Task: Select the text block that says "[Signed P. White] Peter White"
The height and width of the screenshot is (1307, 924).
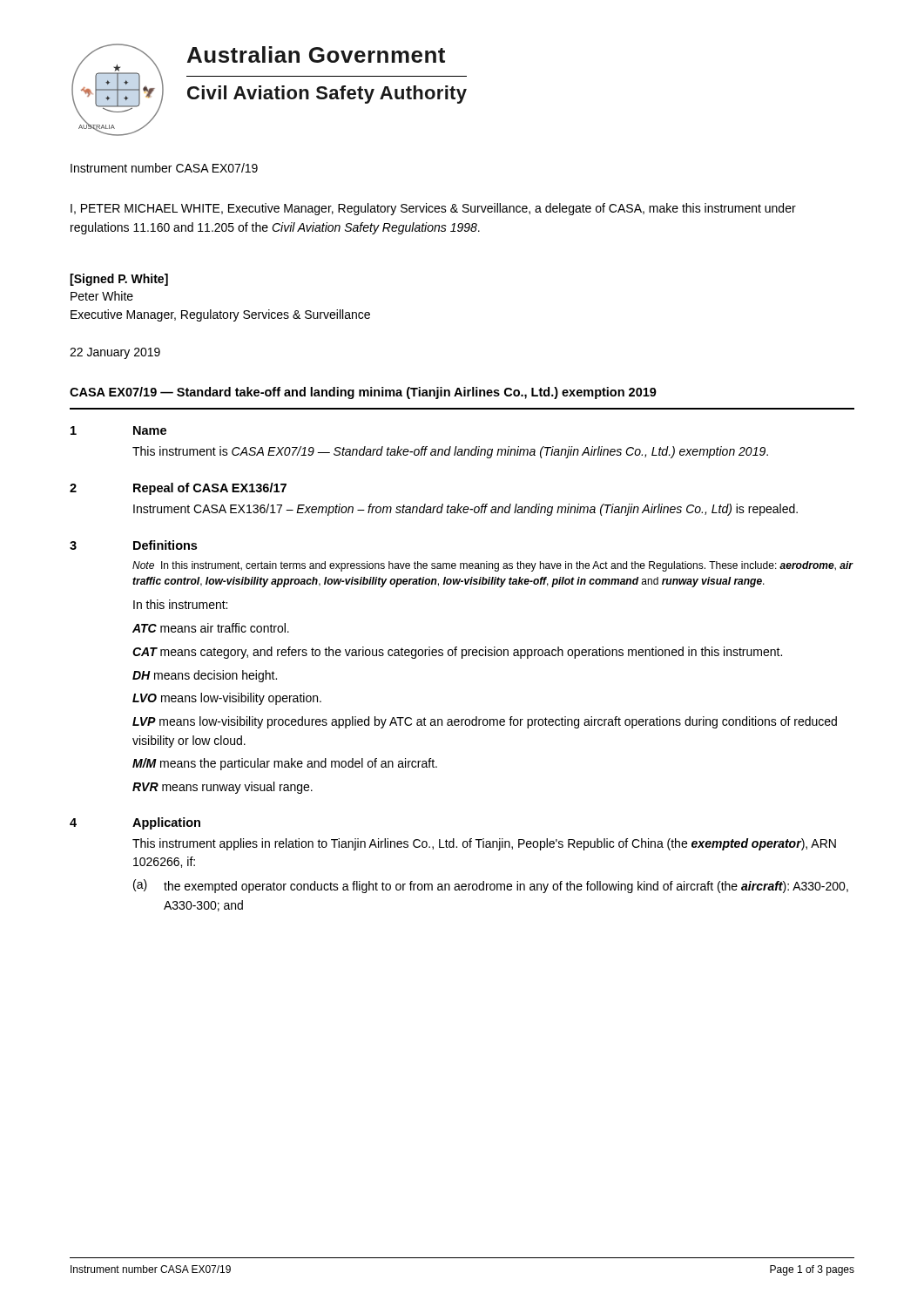Action: (x=119, y=280)
